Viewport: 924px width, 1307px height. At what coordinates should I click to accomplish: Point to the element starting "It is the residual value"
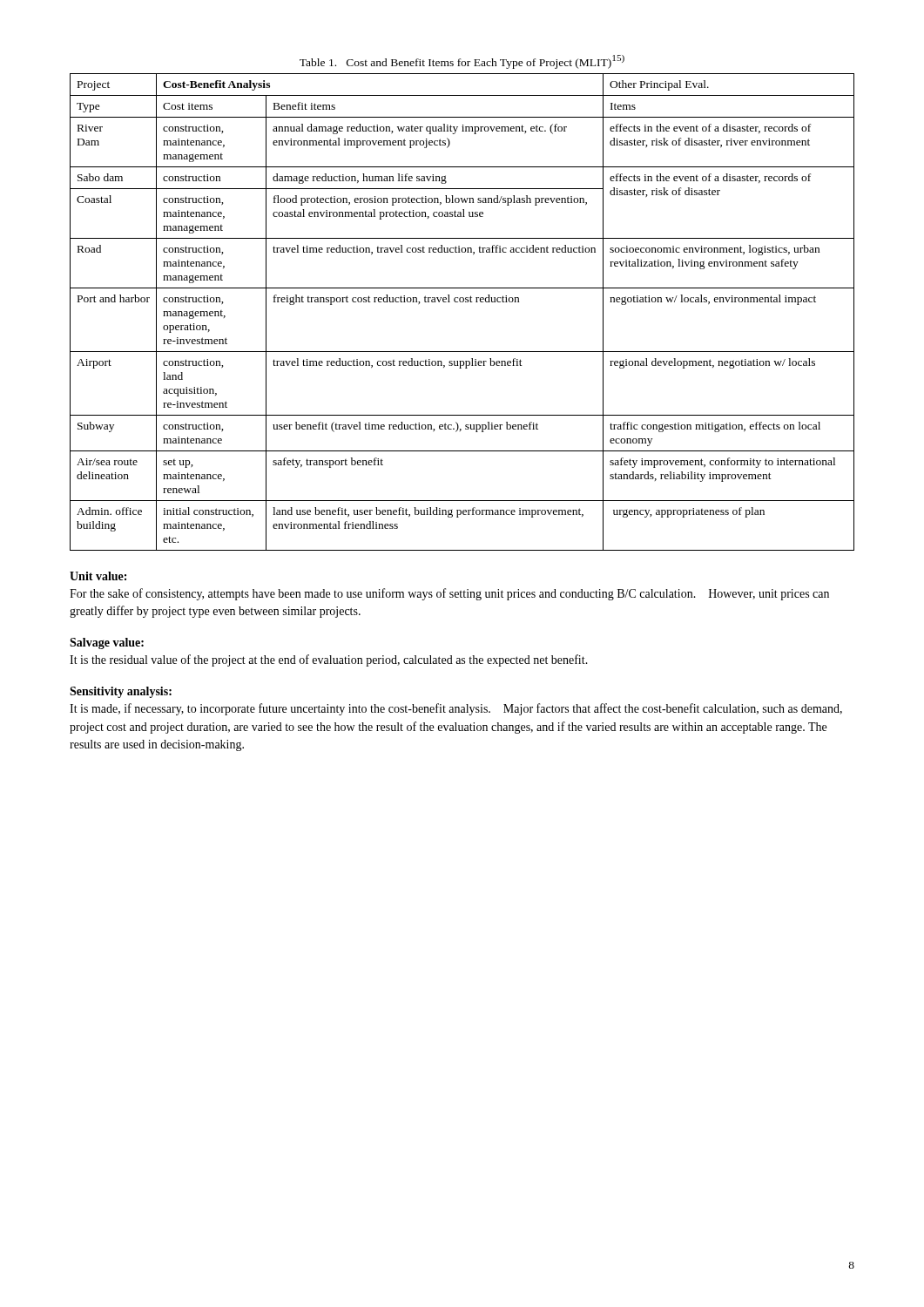[329, 660]
